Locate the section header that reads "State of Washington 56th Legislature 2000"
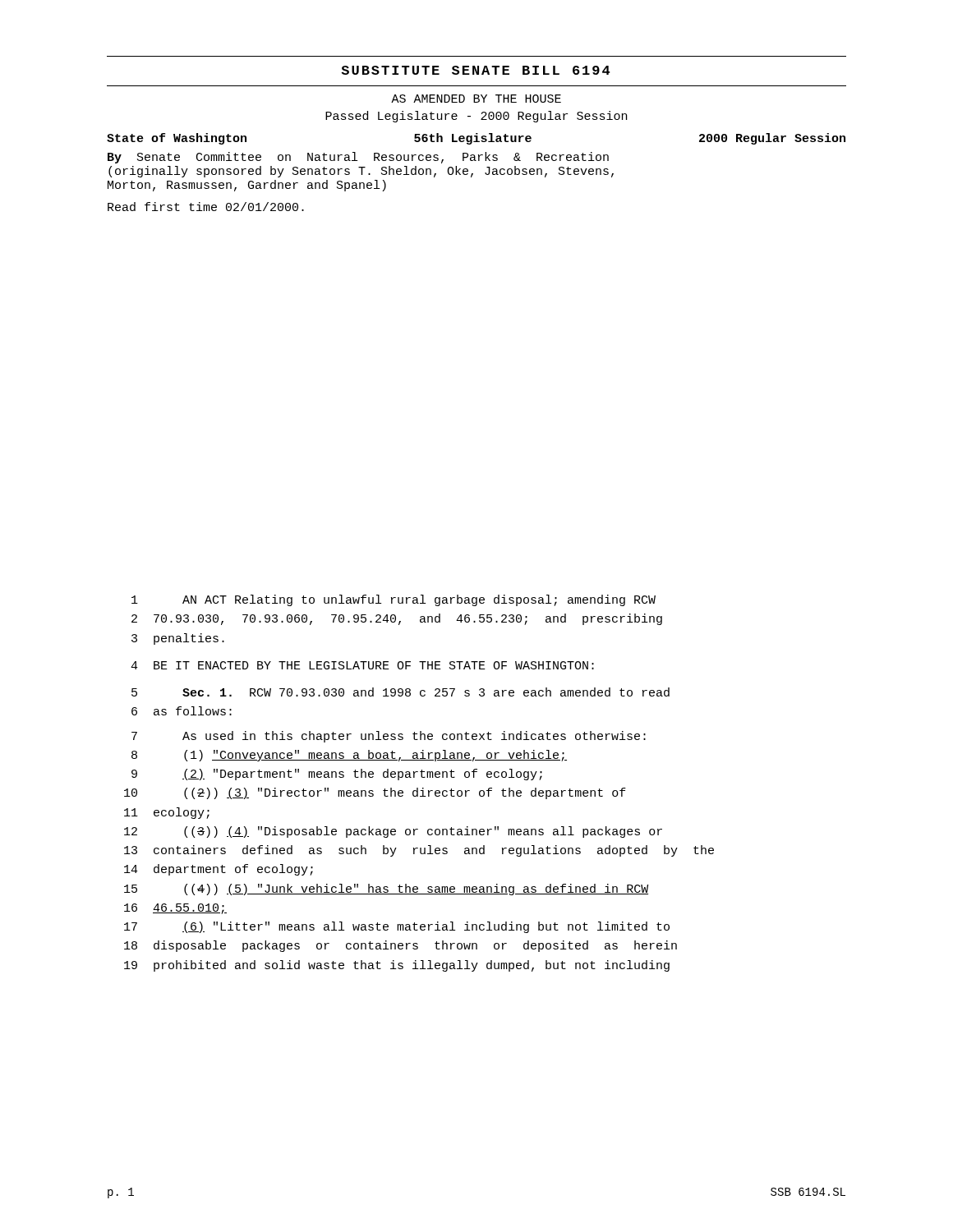 point(476,139)
